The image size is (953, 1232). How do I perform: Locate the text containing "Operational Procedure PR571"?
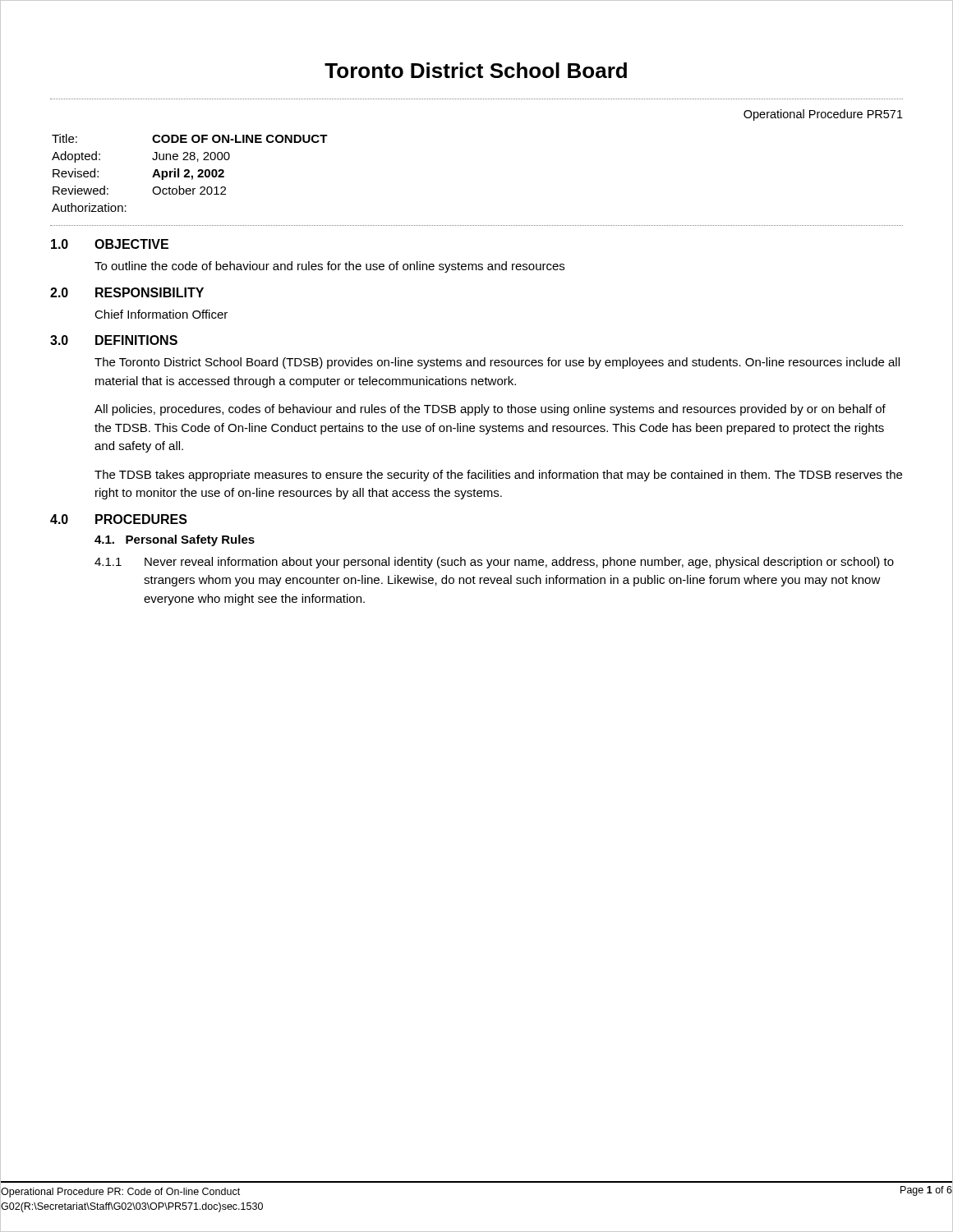[x=823, y=114]
